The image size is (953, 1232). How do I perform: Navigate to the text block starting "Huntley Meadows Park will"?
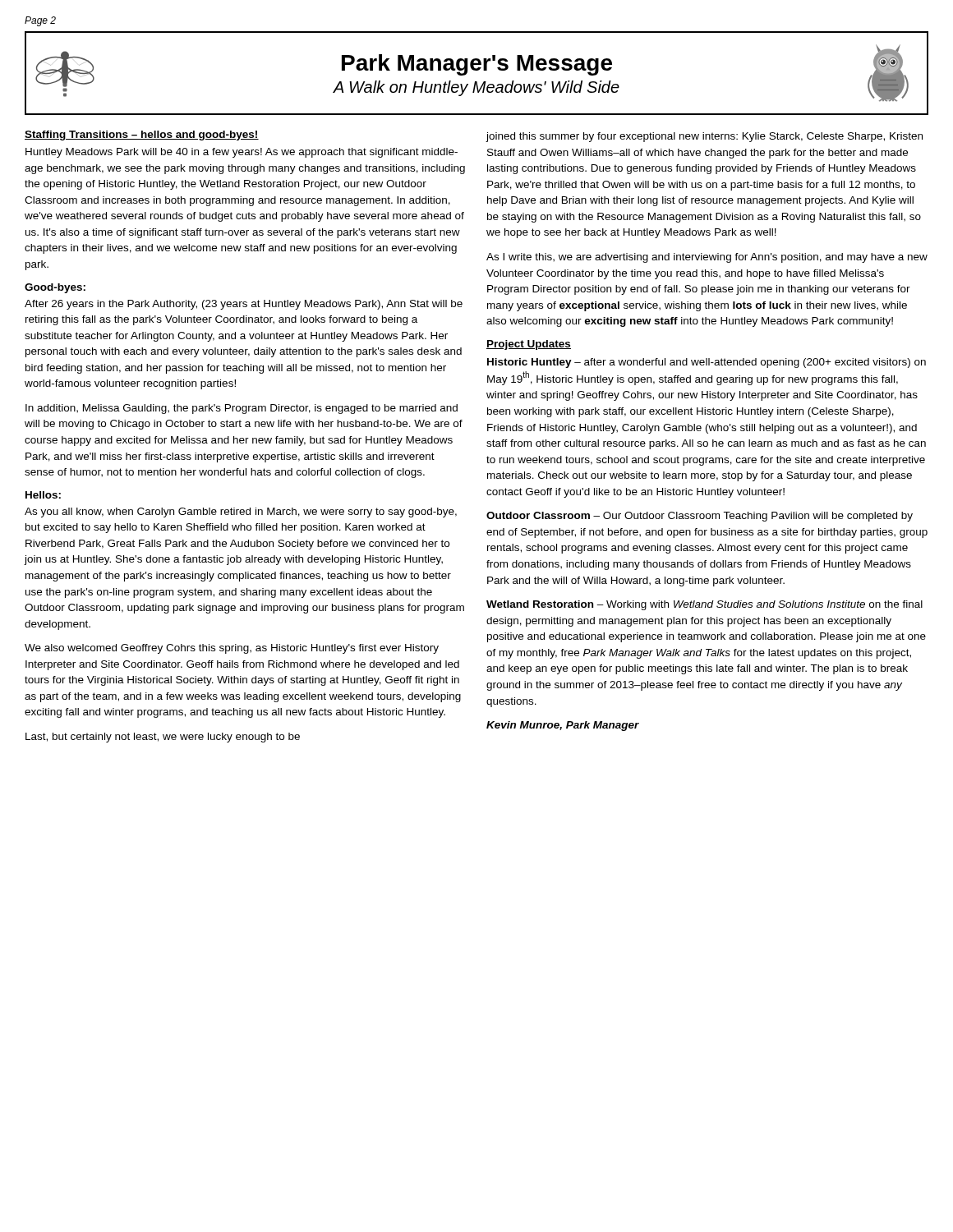245,208
